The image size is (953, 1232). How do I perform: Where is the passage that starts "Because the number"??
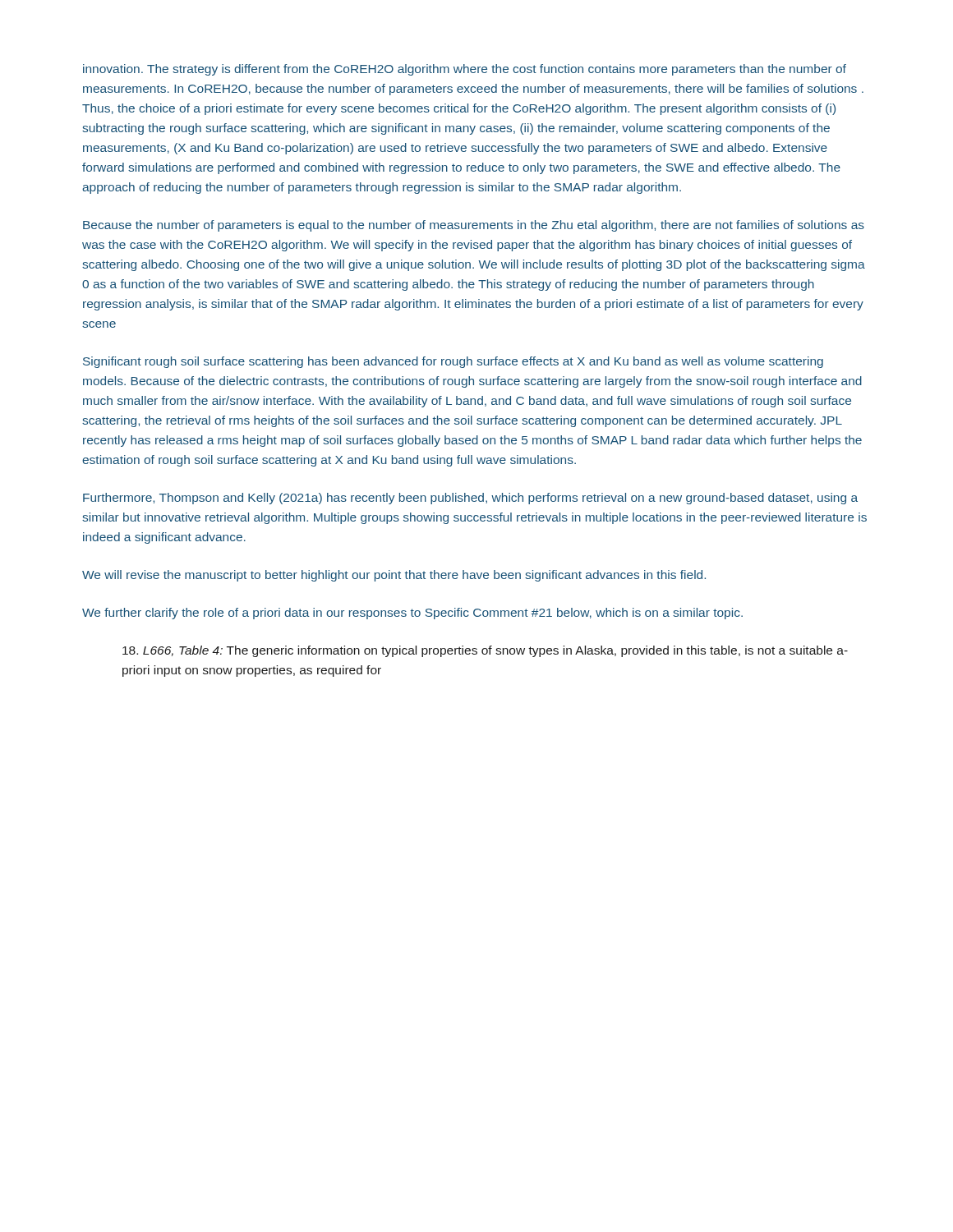pos(473,274)
